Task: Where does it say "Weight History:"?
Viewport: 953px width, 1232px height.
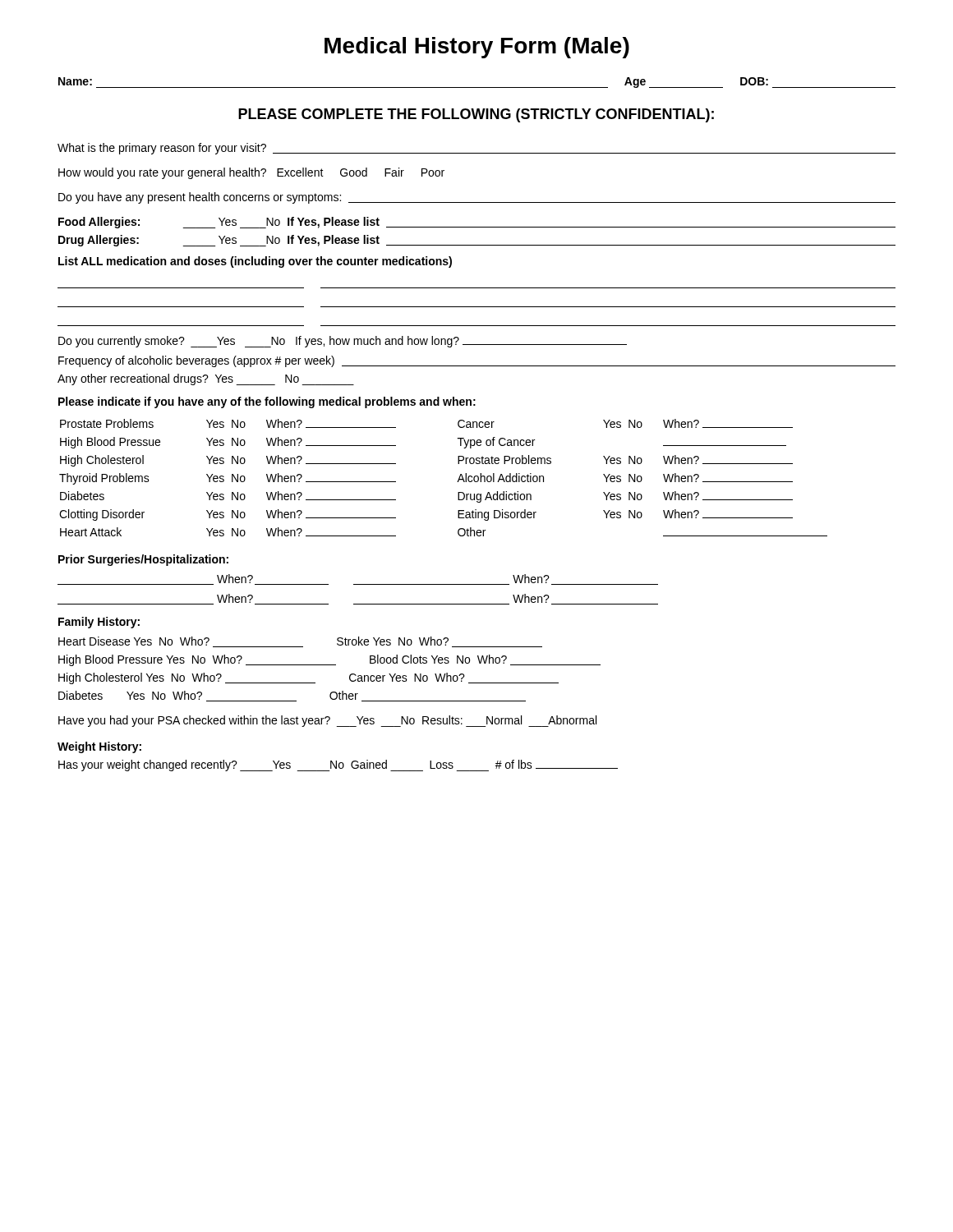Action: pyautogui.click(x=100, y=747)
